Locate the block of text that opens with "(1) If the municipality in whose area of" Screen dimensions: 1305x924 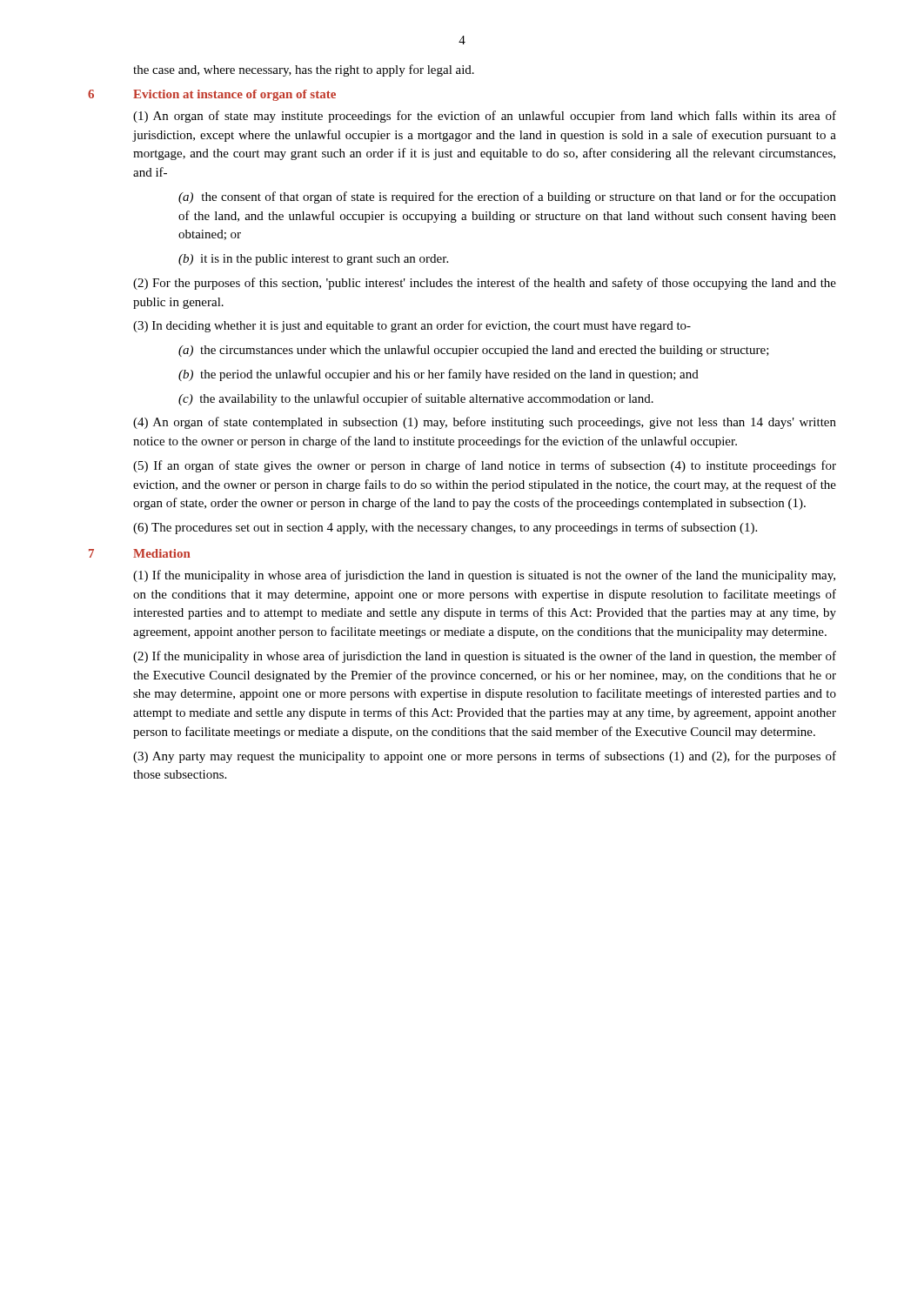pos(485,603)
